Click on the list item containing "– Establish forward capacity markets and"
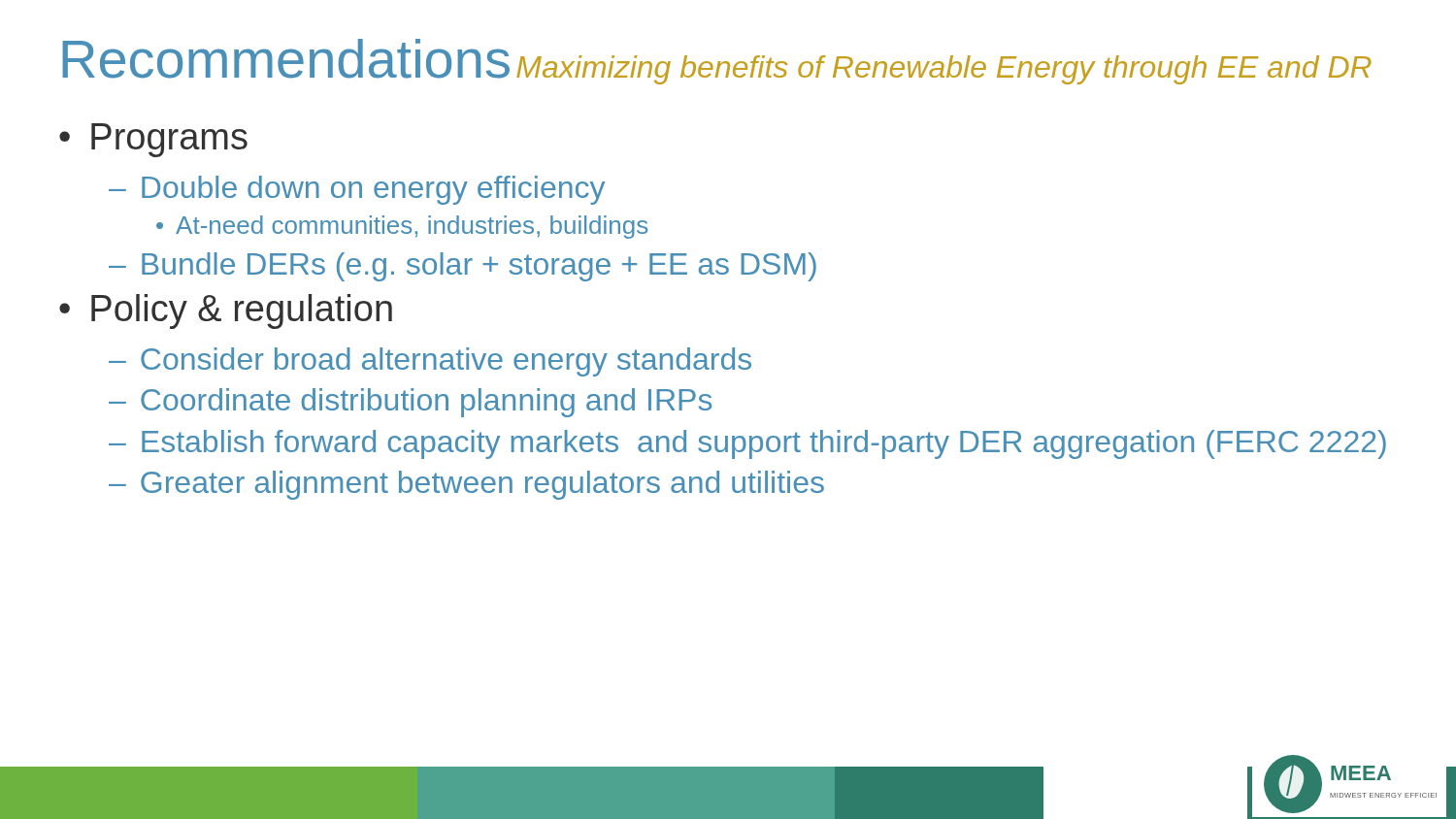 [x=753, y=442]
